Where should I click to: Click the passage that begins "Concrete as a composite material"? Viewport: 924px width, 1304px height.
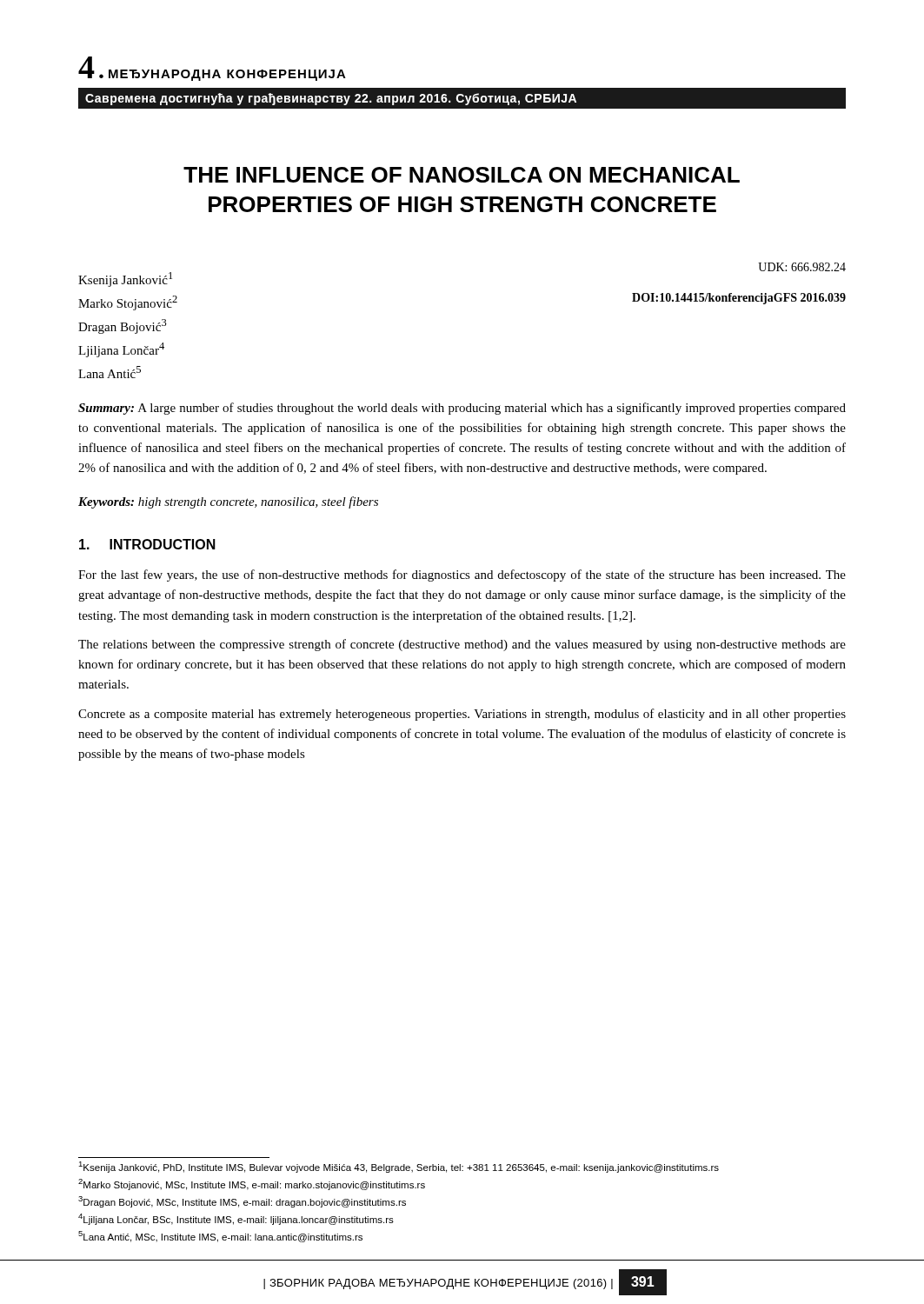(462, 734)
